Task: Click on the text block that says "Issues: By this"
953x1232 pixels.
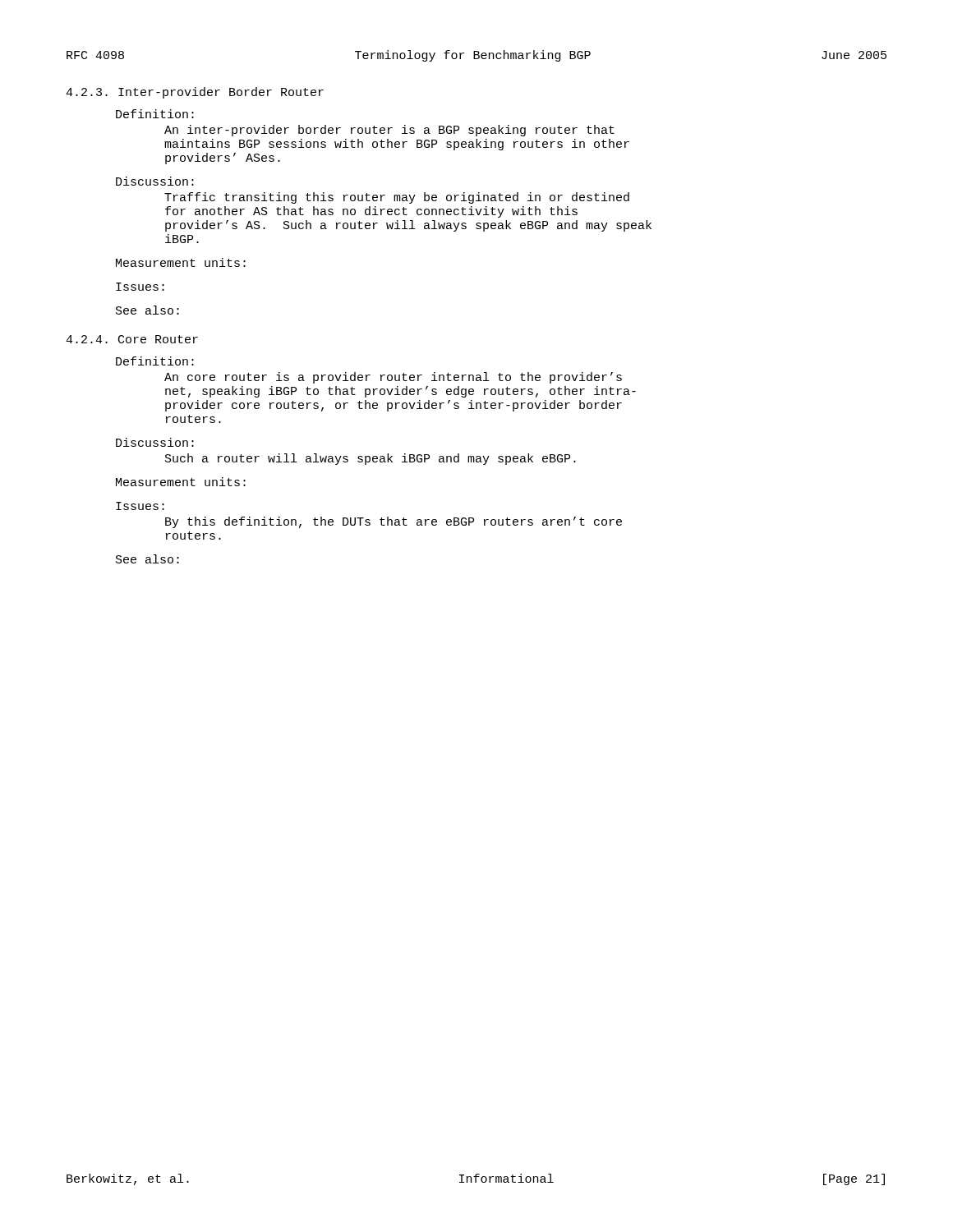Action: click(501, 522)
